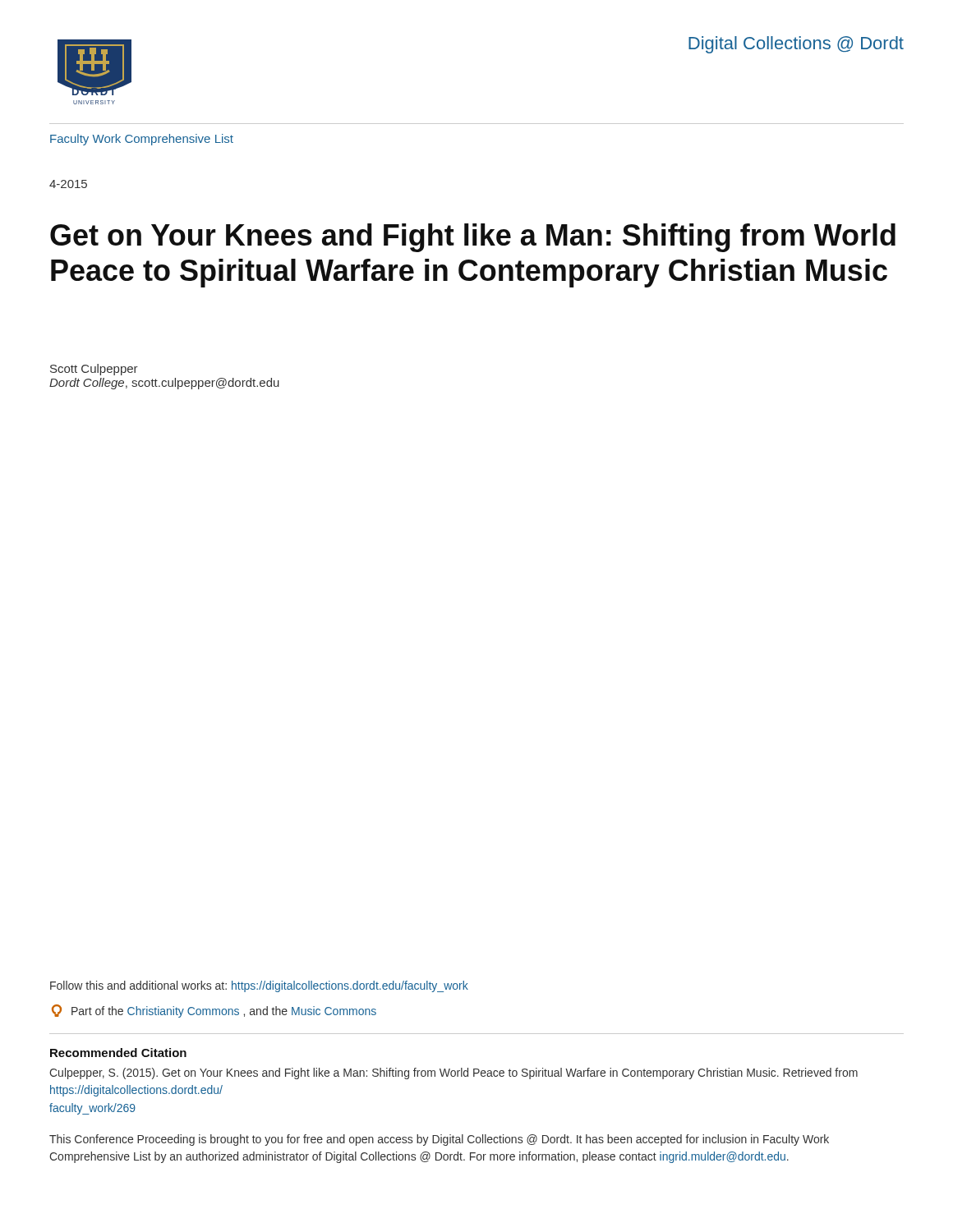
Task: Click on the block starting "This Conference Proceeding"
Action: [439, 1148]
